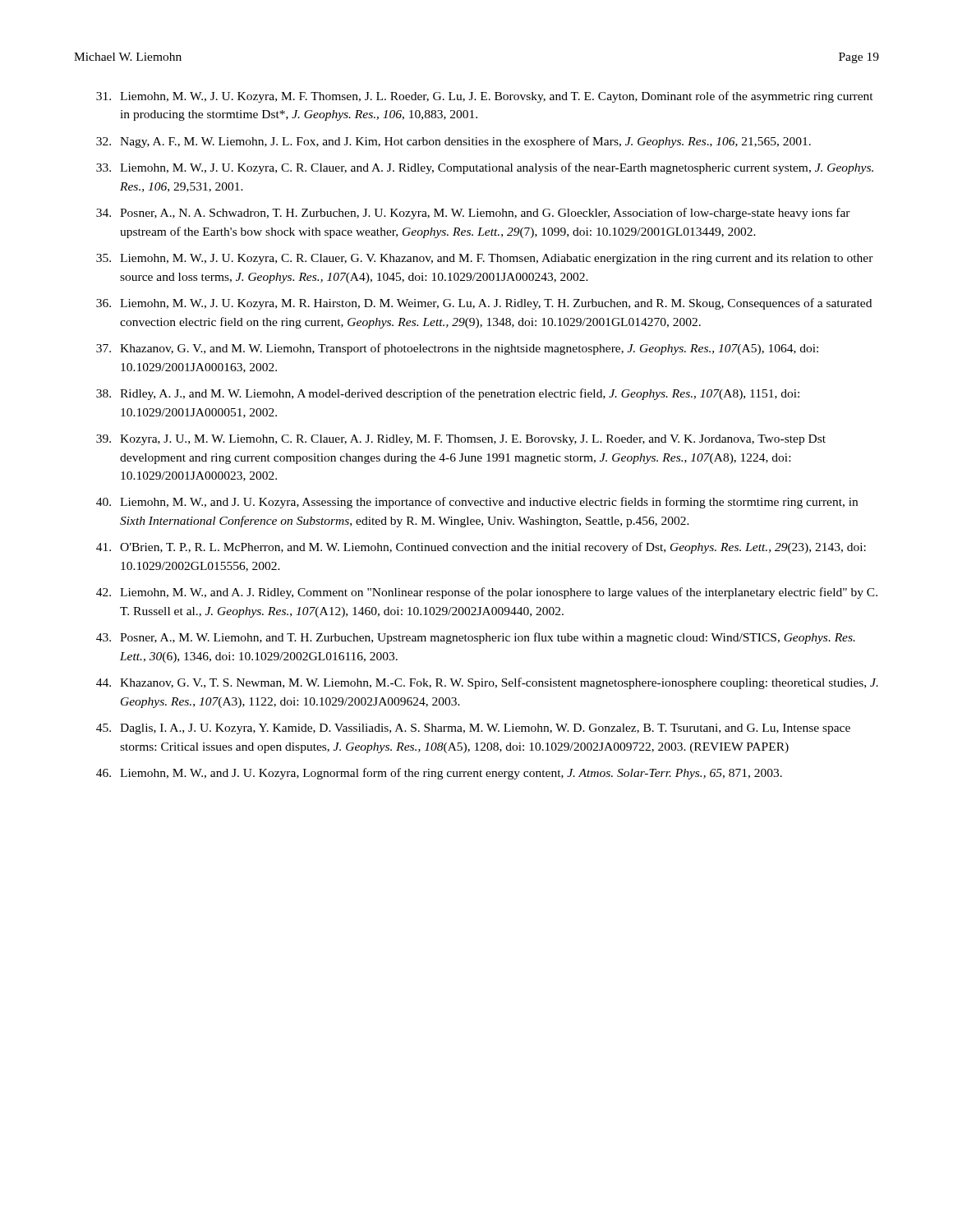953x1232 pixels.
Task: Click on the passage starting "37. Khazanov, G. V., and M."
Action: tap(476, 358)
